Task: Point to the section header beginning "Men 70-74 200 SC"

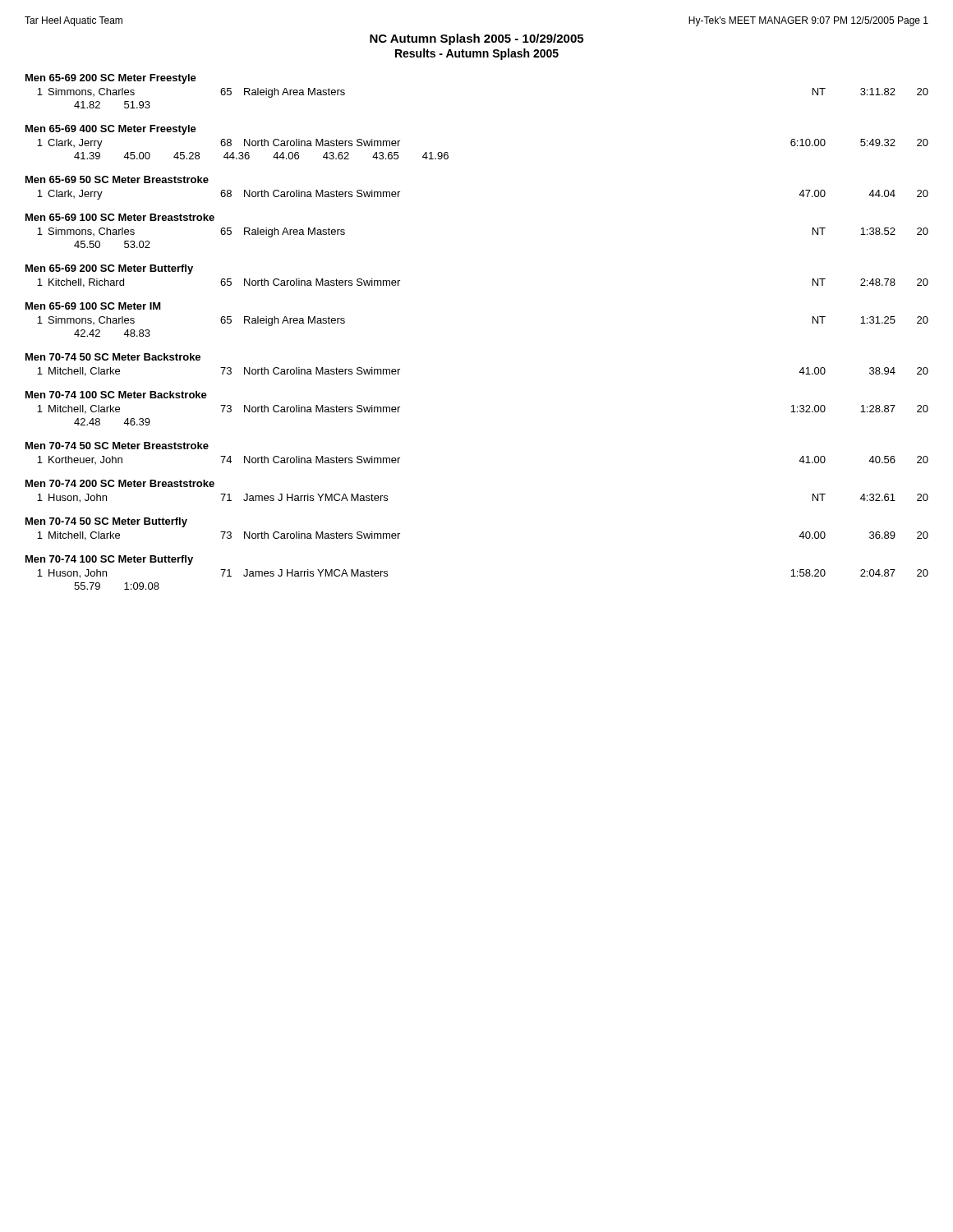Action: point(120,483)
